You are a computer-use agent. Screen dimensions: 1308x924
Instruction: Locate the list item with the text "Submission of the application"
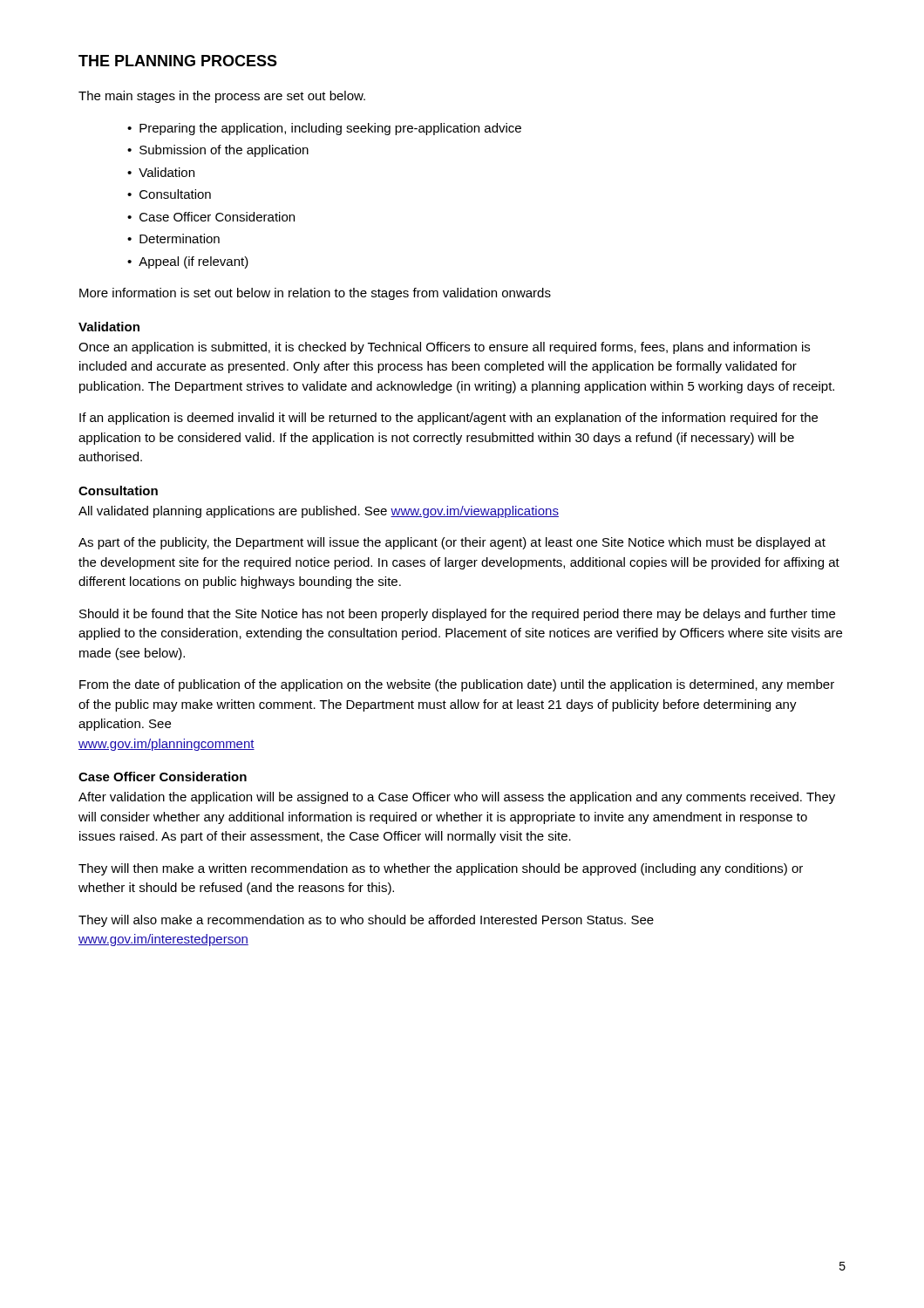coord(206,150)
